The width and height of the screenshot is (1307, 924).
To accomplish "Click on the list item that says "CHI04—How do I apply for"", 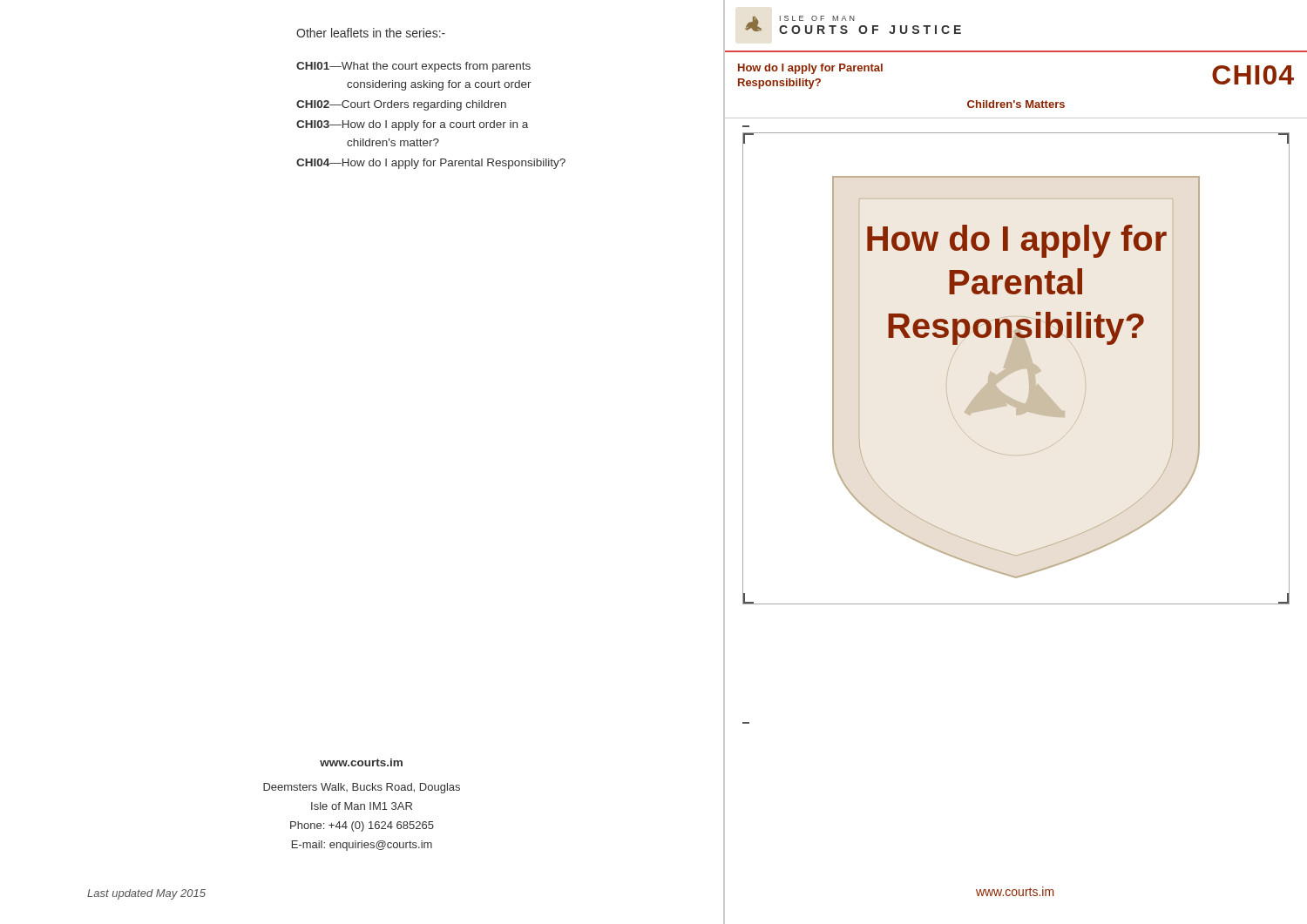I will 431,162.
